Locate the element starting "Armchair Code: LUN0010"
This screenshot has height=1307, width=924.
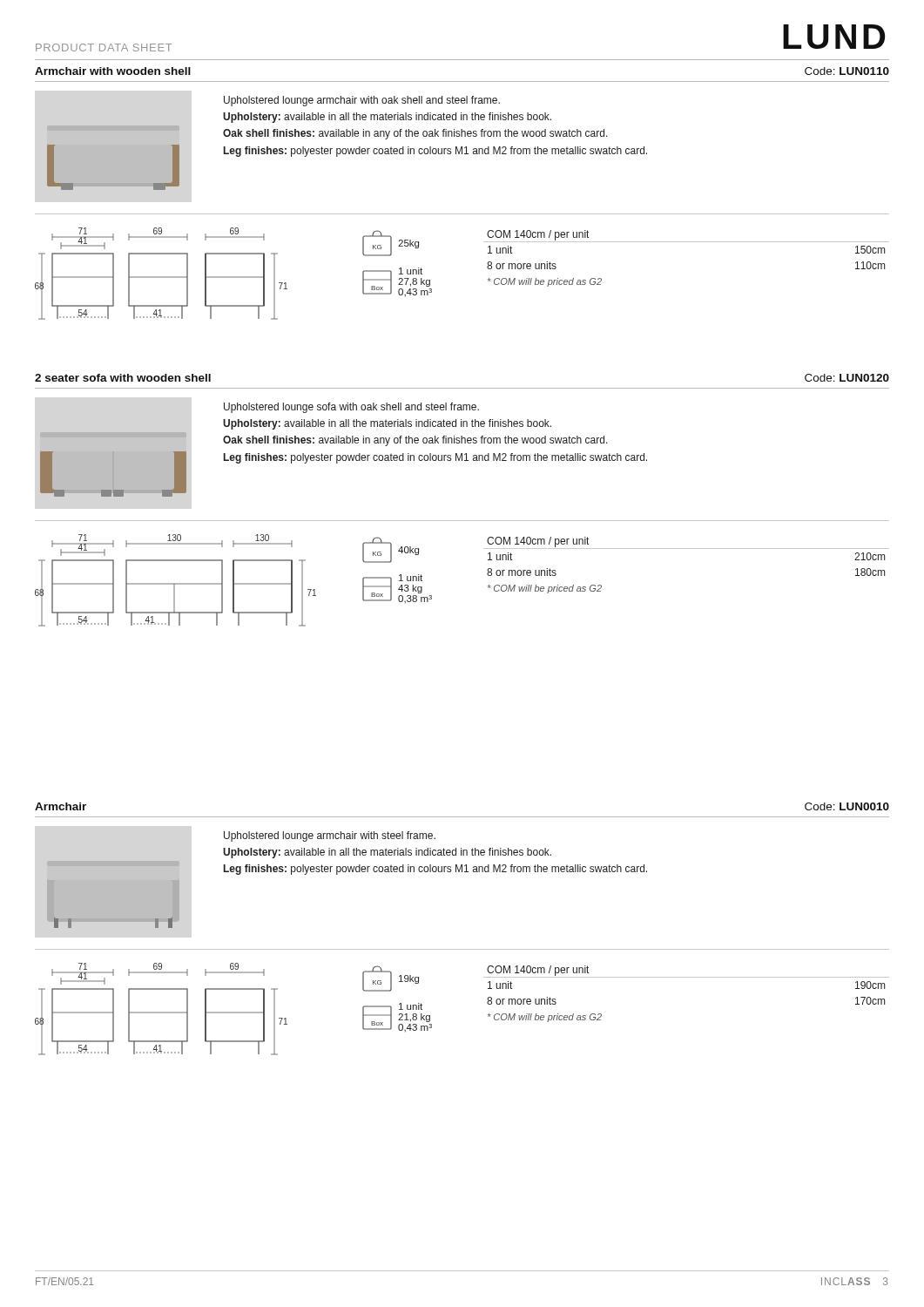tap(462, 806)
